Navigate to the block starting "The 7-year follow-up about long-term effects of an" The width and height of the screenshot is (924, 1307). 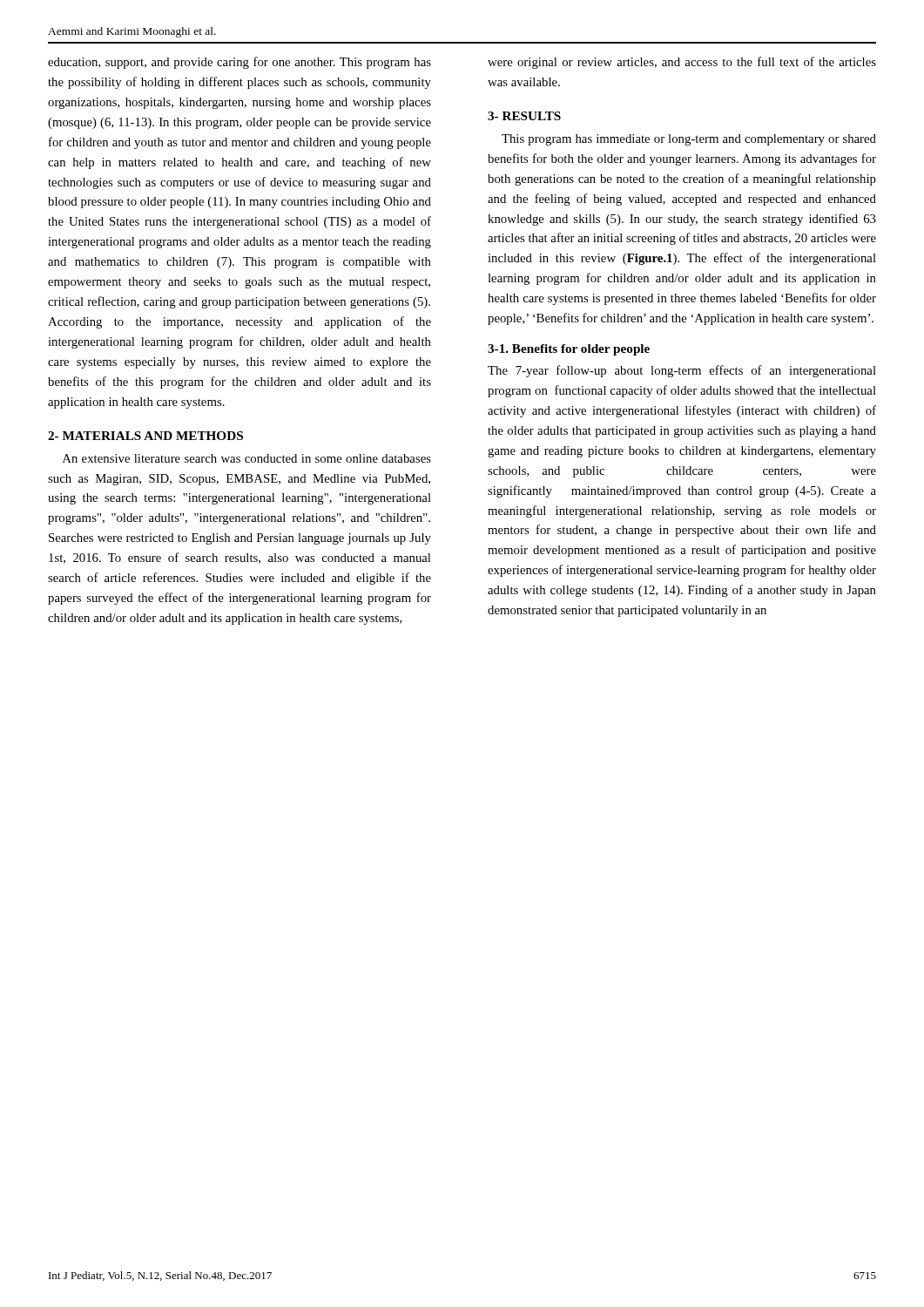pyautogui.click(x=682, y=490)
